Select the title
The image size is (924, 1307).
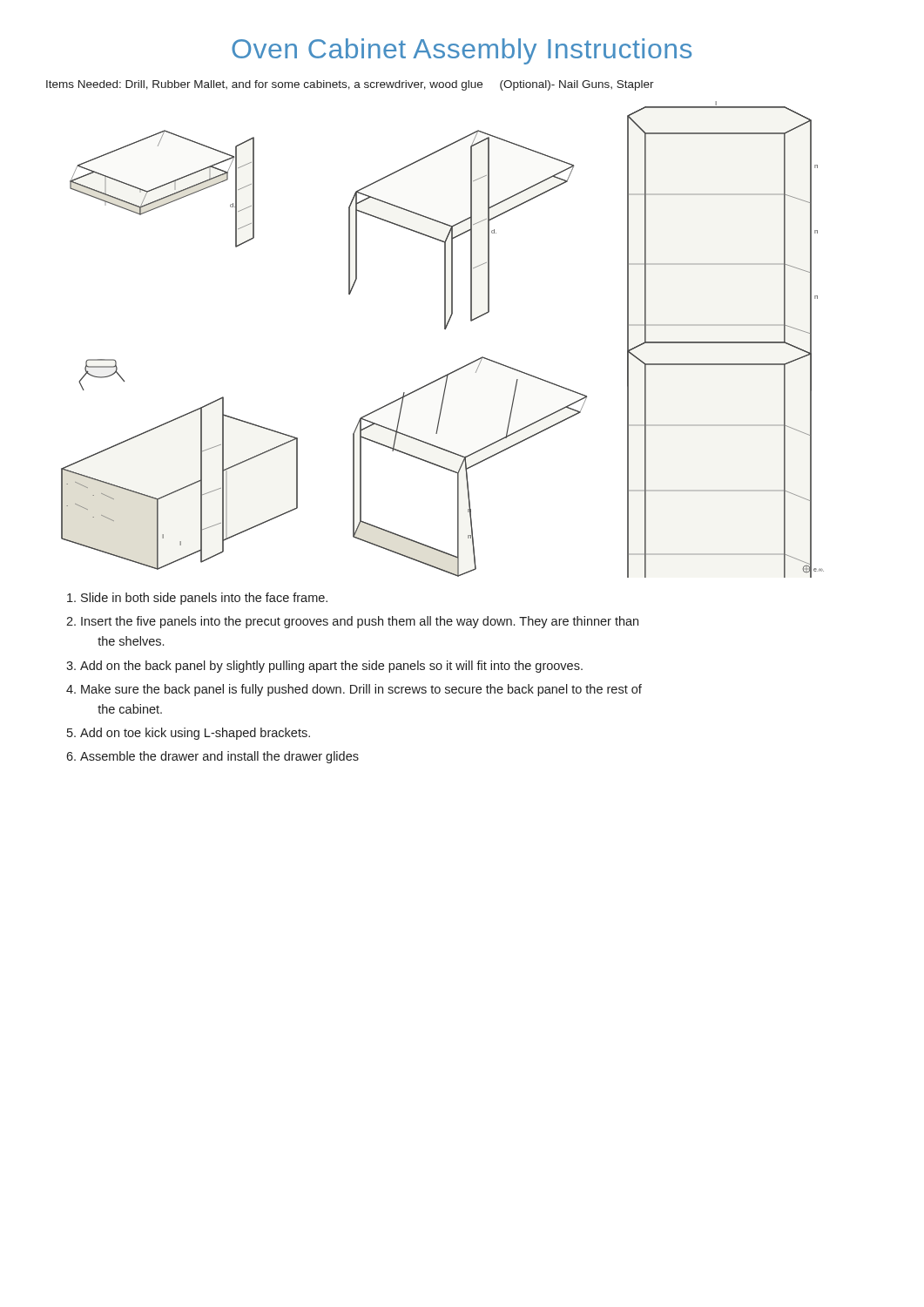pos(462,49)
